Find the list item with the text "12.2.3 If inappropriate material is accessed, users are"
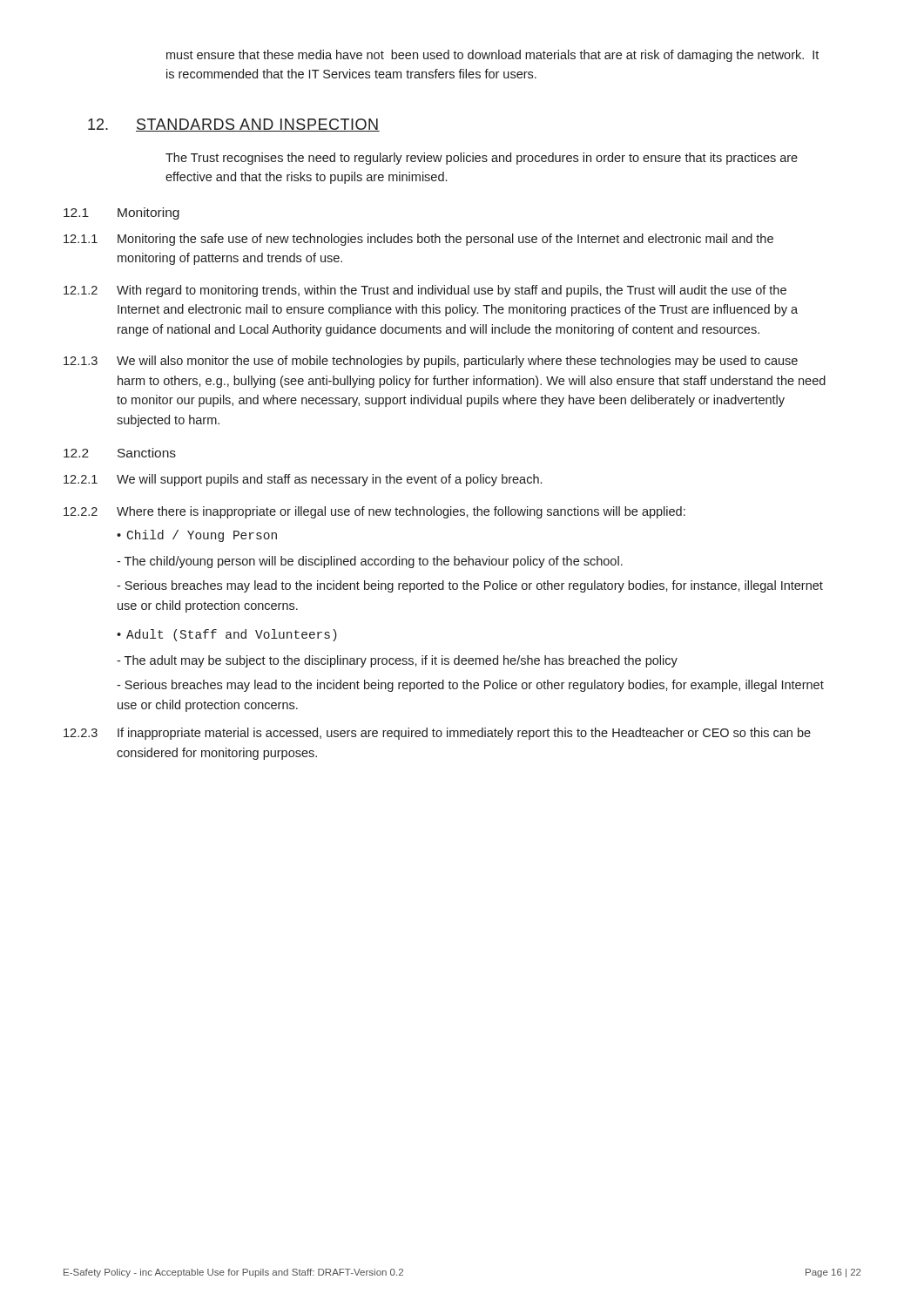This screenshot has height=1307, width=924. pyautogui.click(x=445, y=743)
